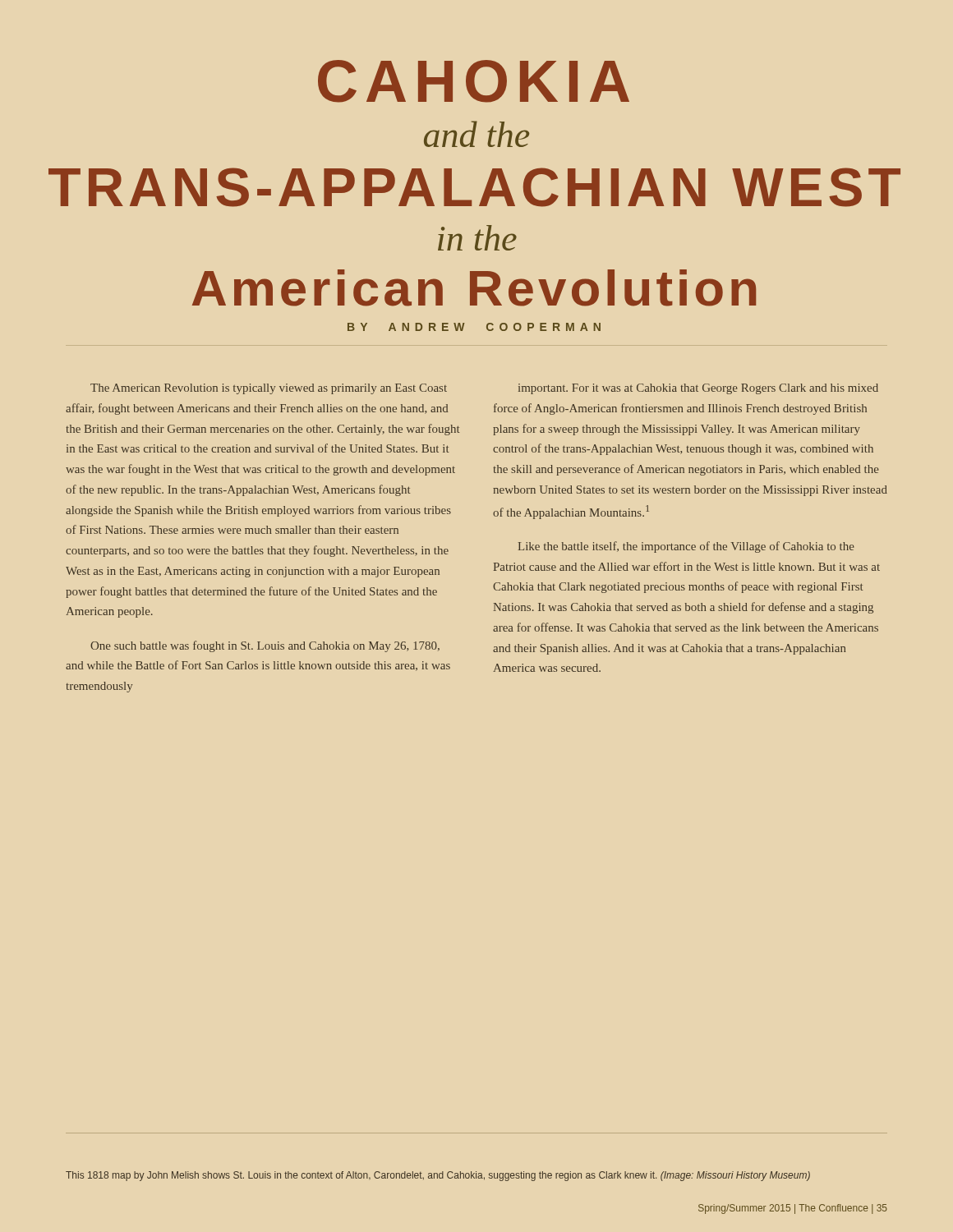Find the text starting "This 1818 map by John Melish"
953x1232 pixels.
click(438, 1175)
